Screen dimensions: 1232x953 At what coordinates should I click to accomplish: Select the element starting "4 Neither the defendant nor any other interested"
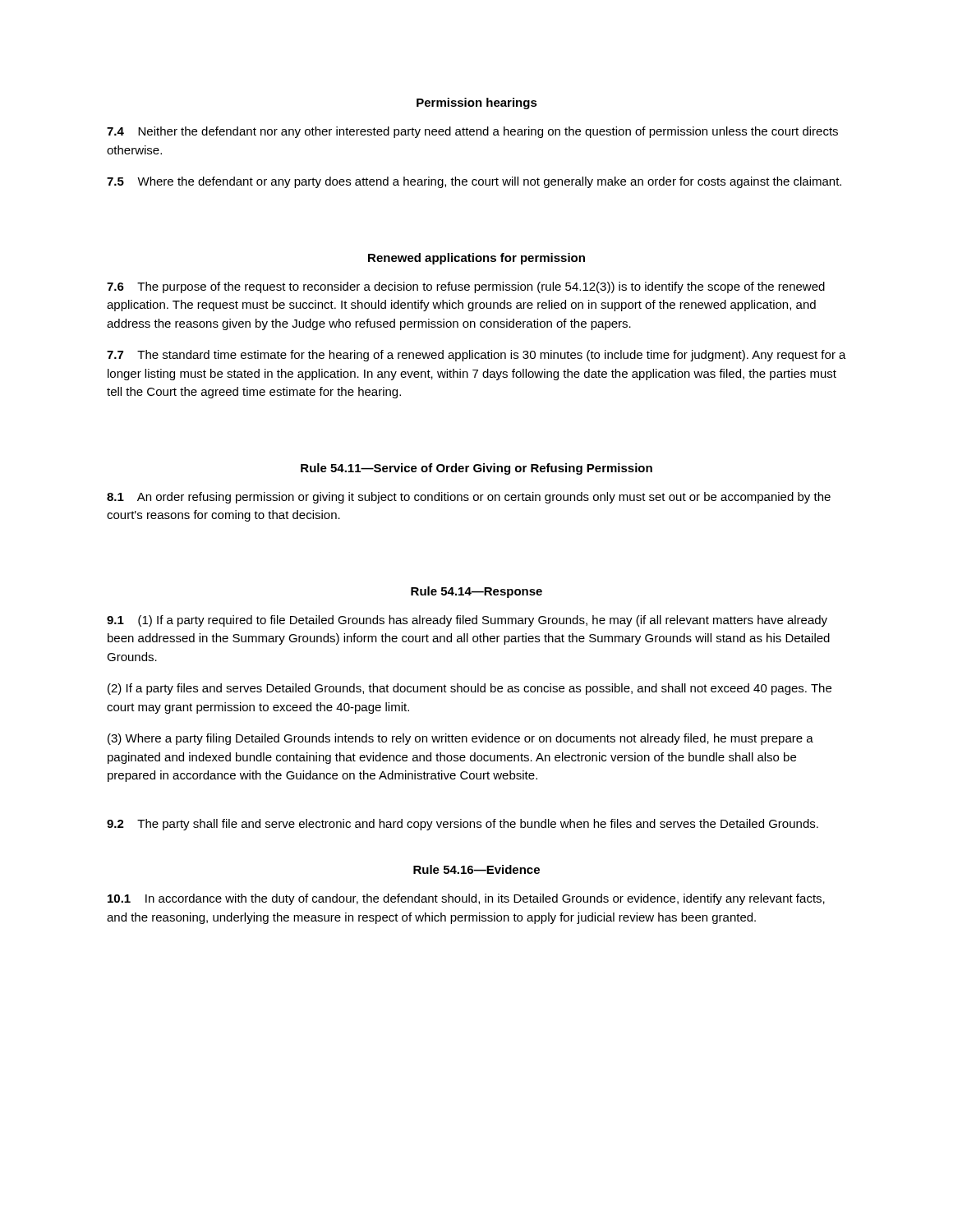pyautogui.click(x=473, y=140)
